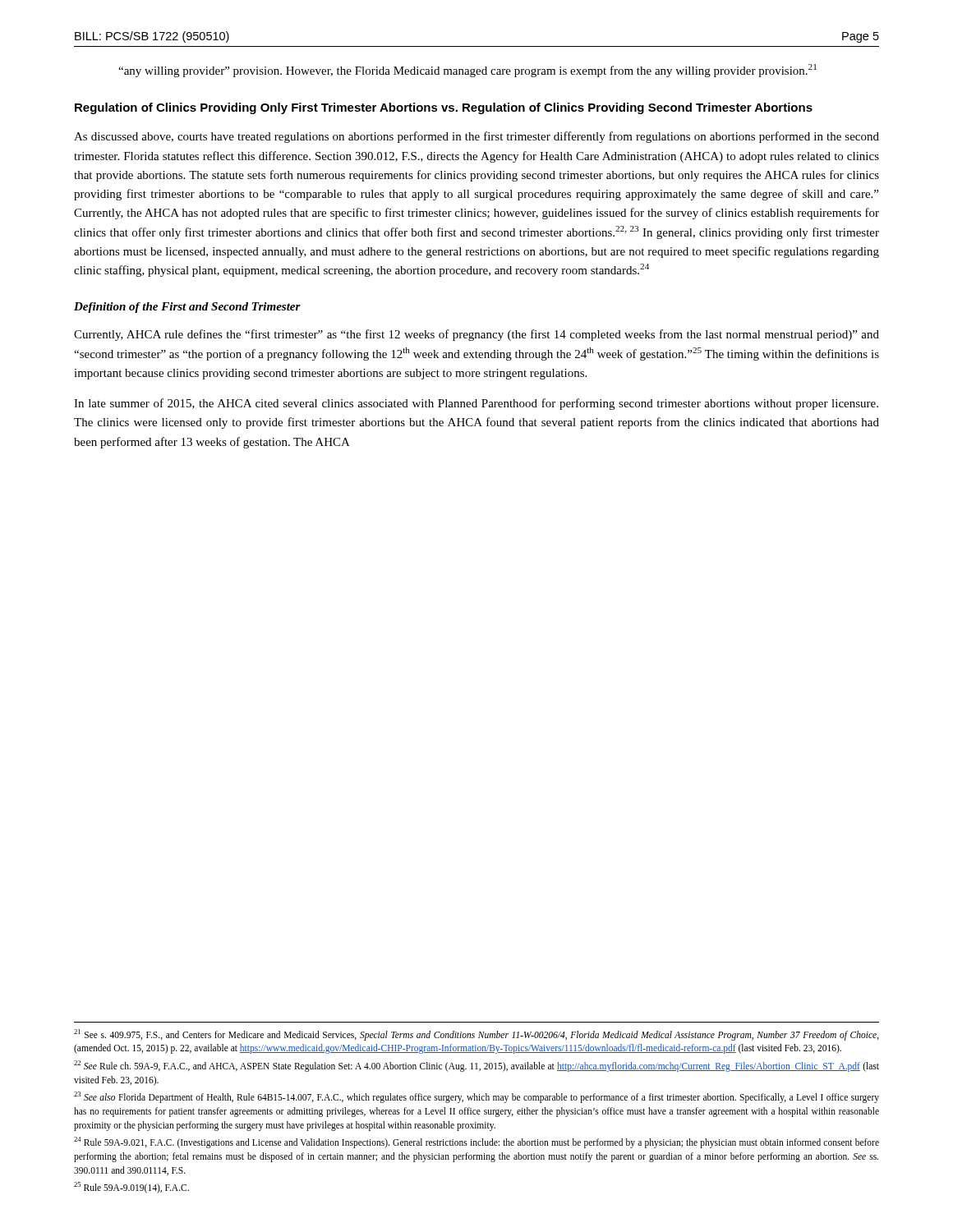Point to the passage starting "Regulation of Clinics Providing Only First"

click(x=443, y=107)
